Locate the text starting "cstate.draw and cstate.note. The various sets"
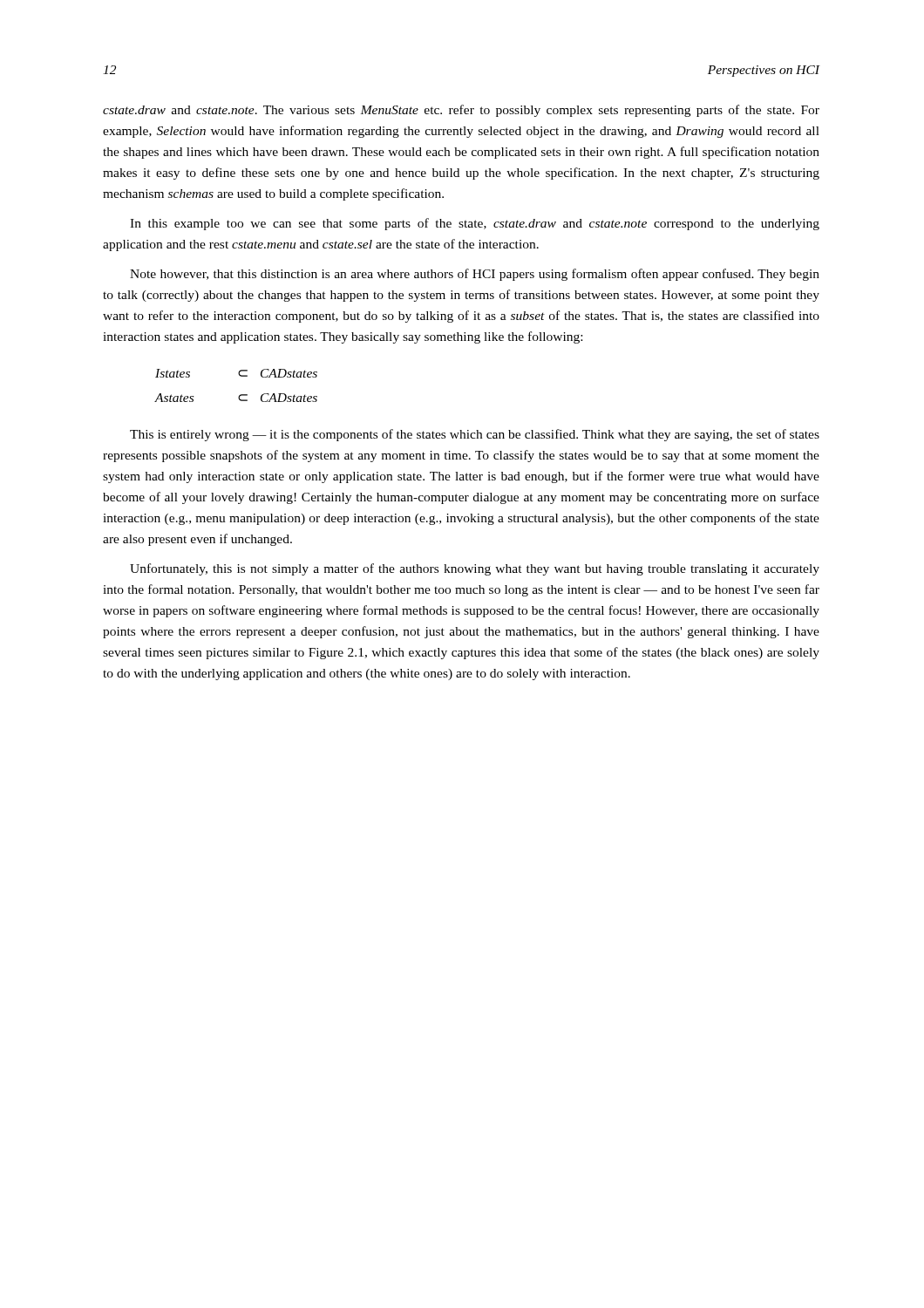The width and height of the screenshot is (924, 1308). (461, 152)
